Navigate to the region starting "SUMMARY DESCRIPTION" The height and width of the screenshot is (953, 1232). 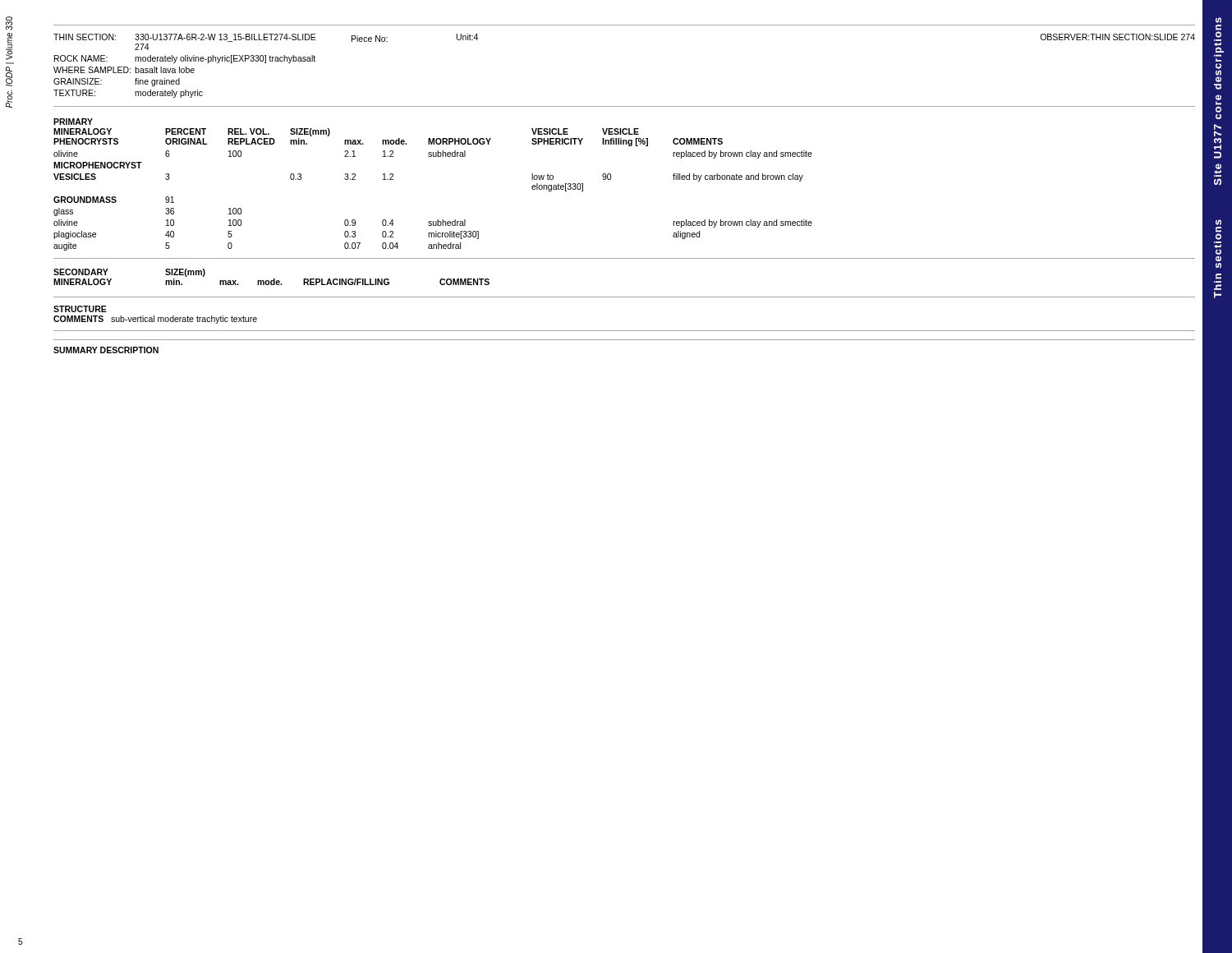106,350
